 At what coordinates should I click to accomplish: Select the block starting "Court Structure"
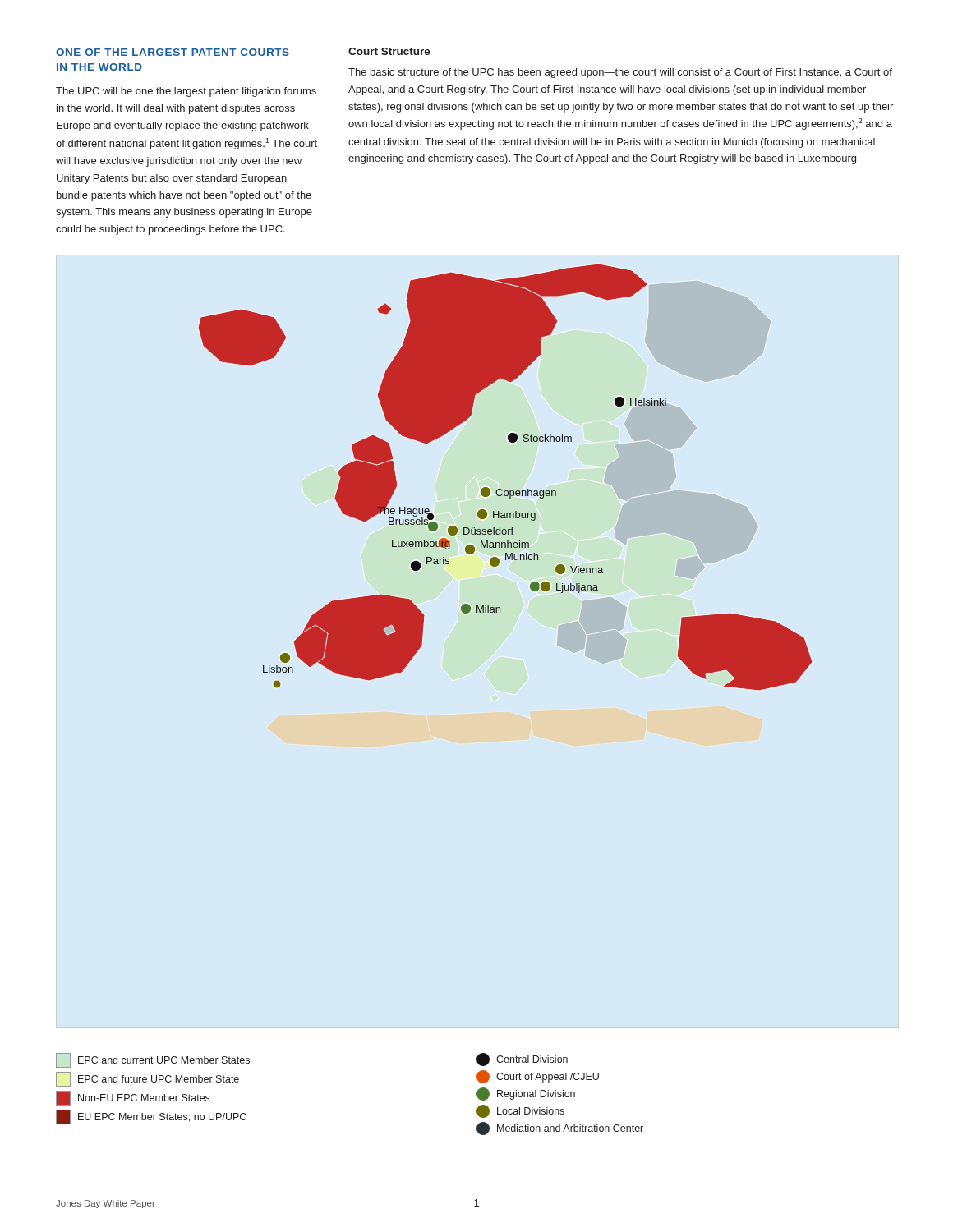click(389, 51)
